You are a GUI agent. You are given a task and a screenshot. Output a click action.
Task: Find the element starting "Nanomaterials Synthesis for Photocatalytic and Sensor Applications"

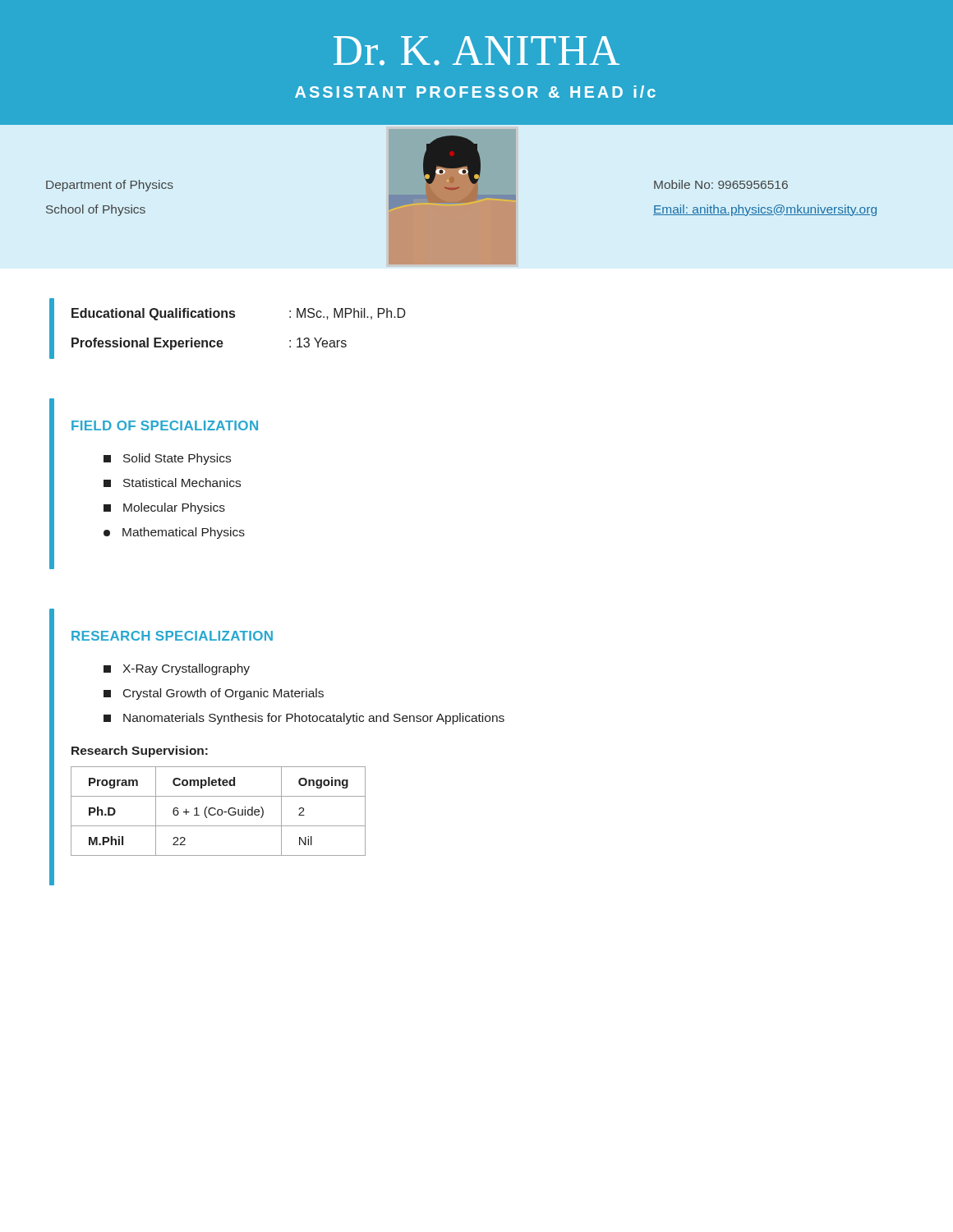[x=304, y=718]
